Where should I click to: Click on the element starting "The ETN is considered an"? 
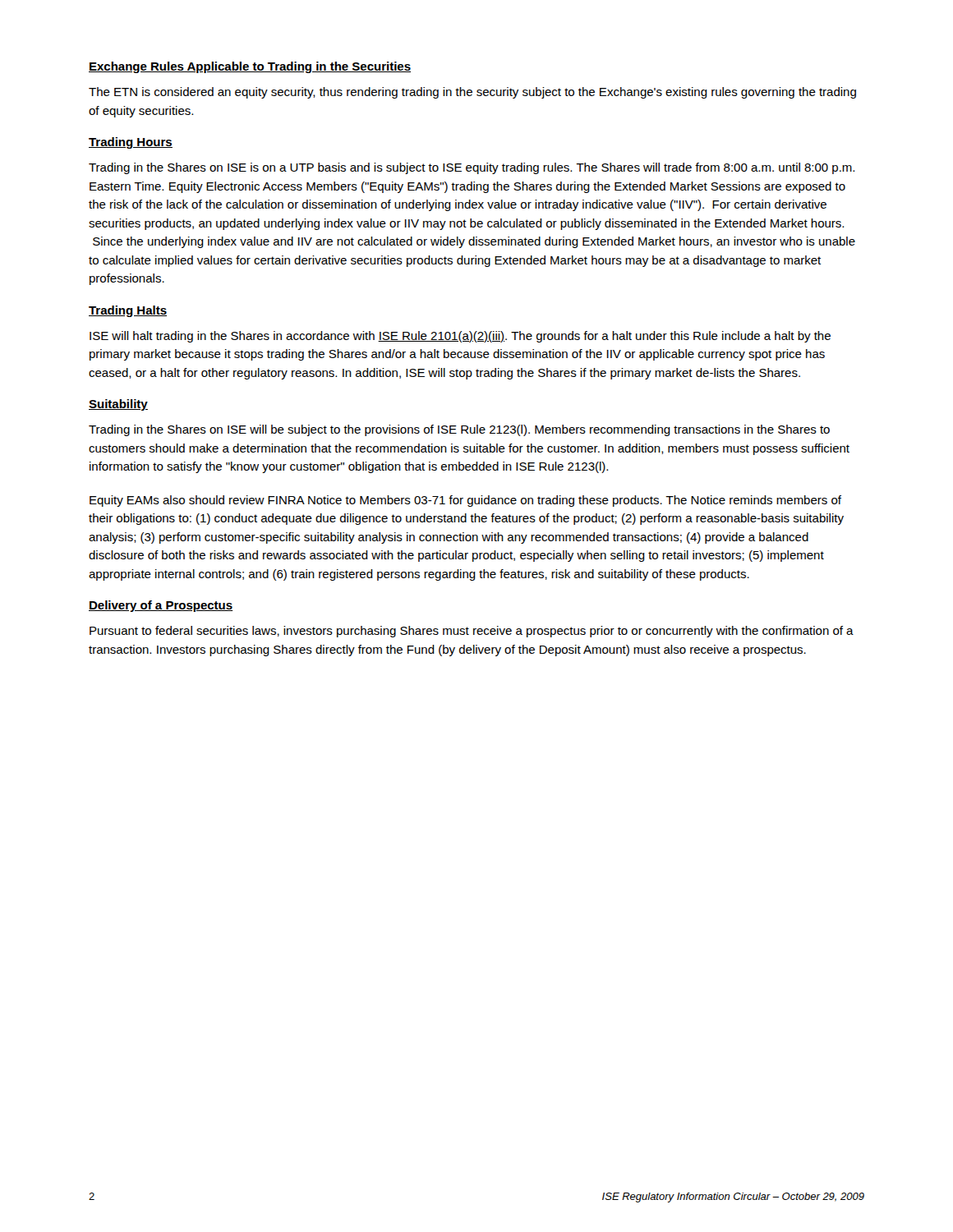tap(473, 101)
